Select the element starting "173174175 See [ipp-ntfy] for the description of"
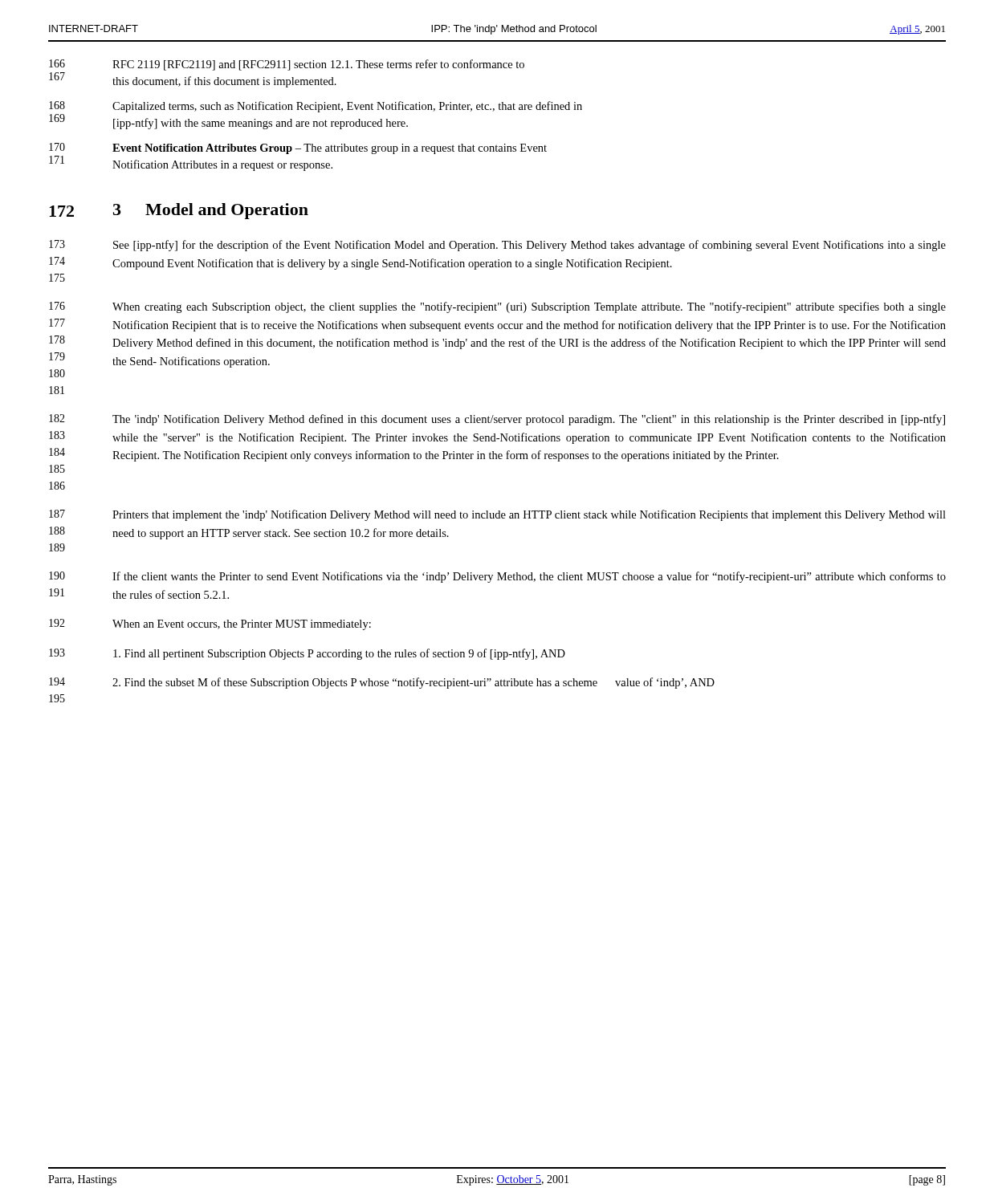Screen dimensions: 1204x994 (497, 261)
